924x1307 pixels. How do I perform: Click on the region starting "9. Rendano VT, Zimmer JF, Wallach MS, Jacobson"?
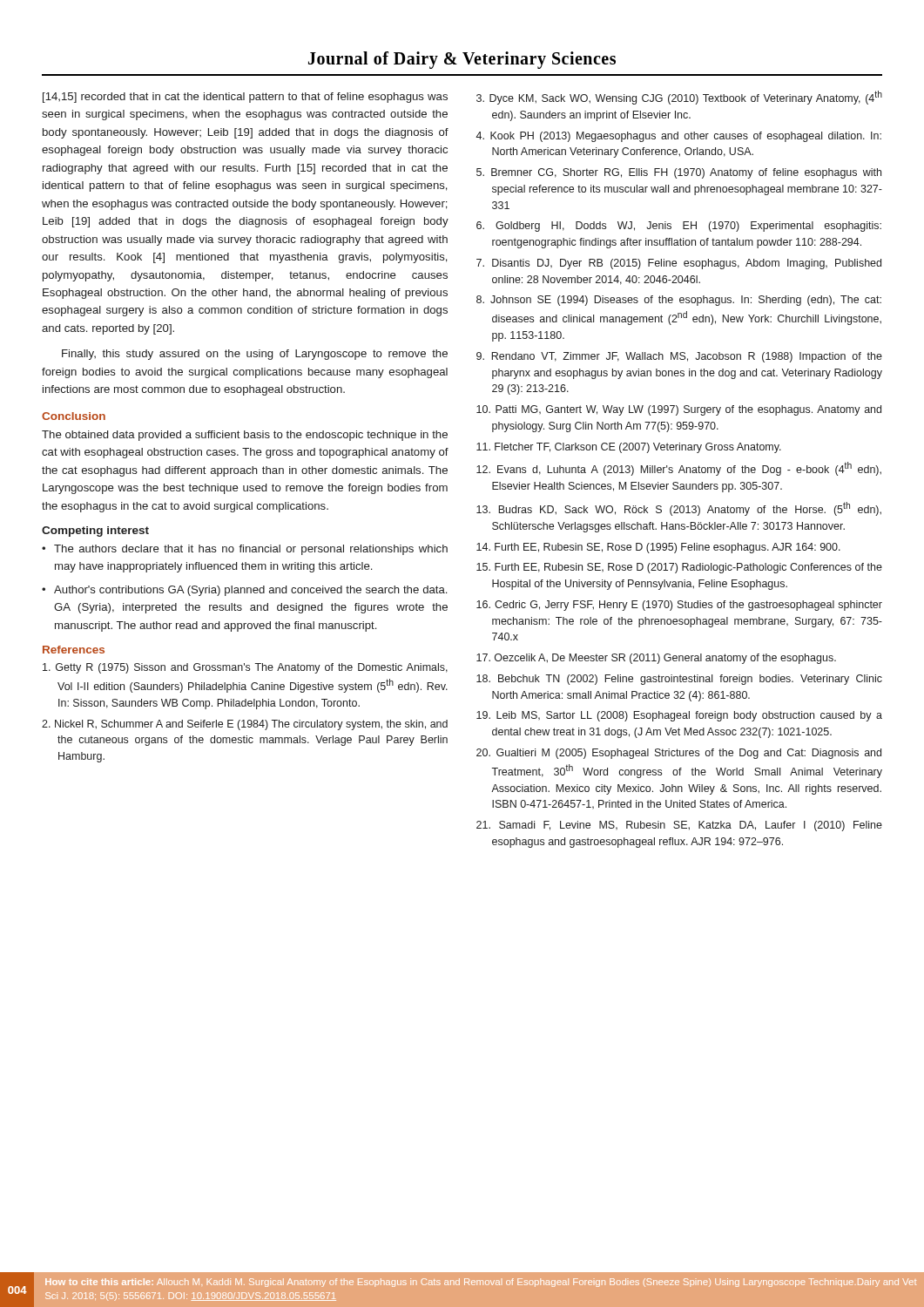pyautogui.click(x=679, y=373)
